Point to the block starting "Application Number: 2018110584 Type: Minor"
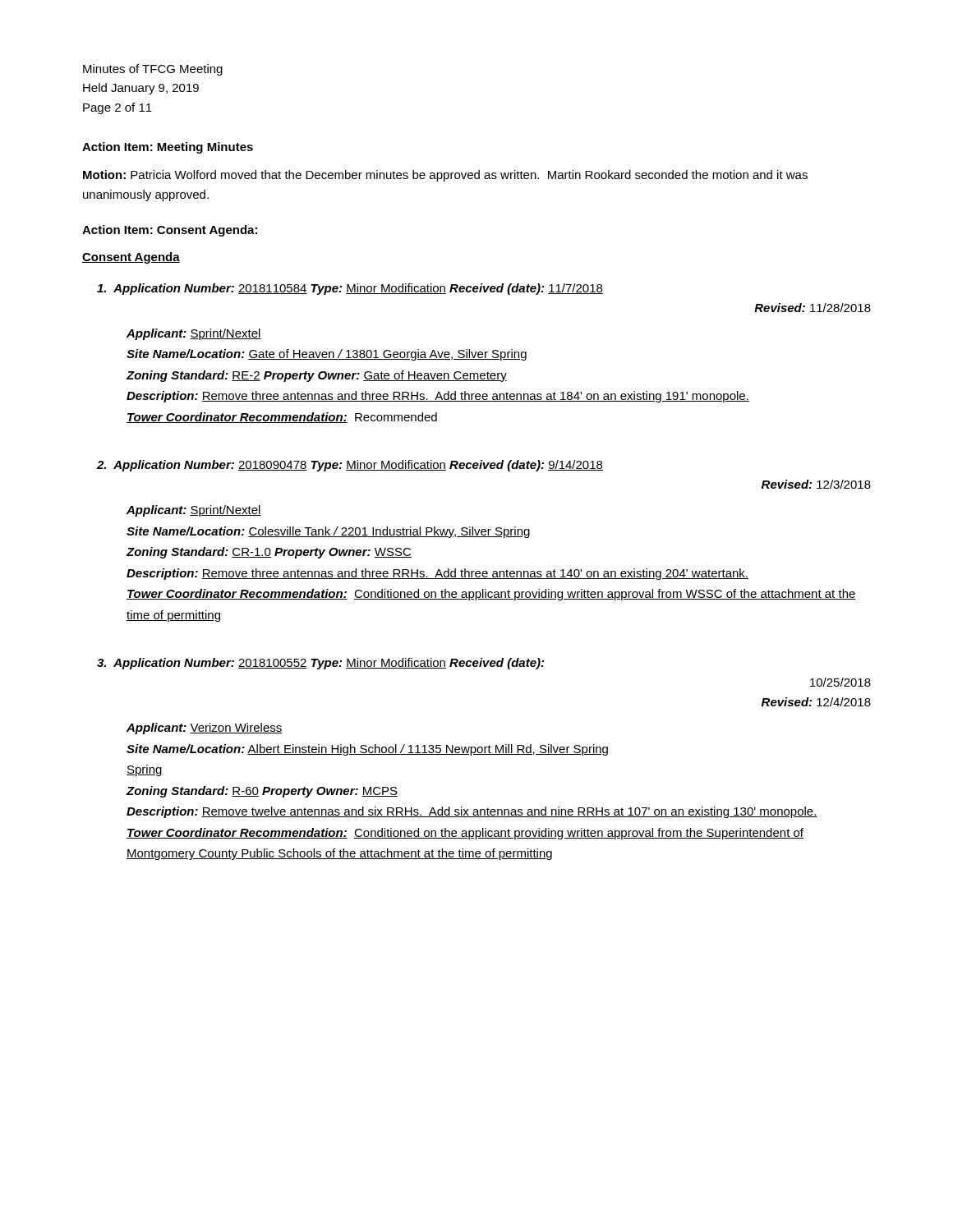The width and height of the screenshot is (953, 1232). (484, 353)
